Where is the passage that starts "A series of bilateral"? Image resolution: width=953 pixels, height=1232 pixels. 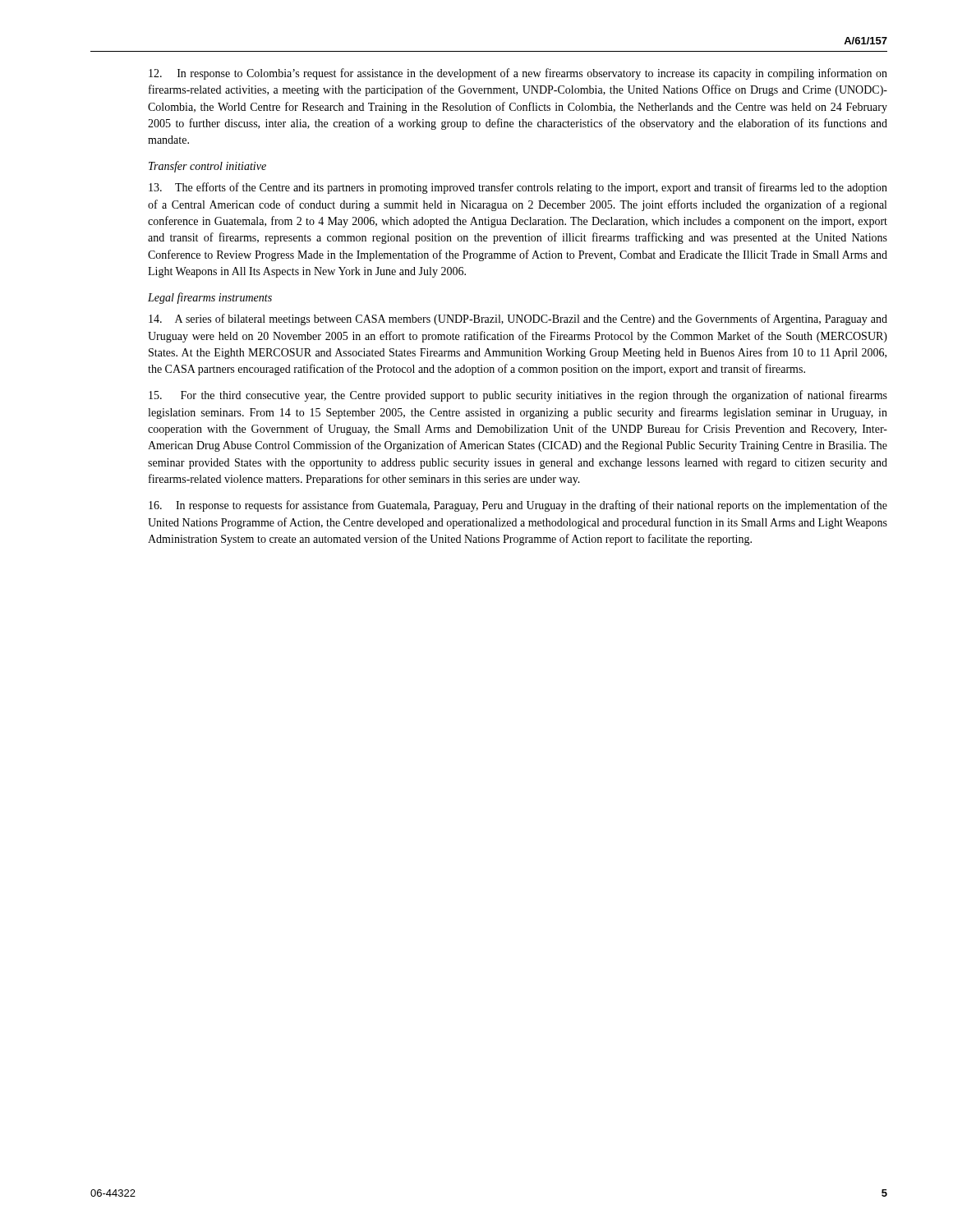pyautogui.click(x=518, y=345)
